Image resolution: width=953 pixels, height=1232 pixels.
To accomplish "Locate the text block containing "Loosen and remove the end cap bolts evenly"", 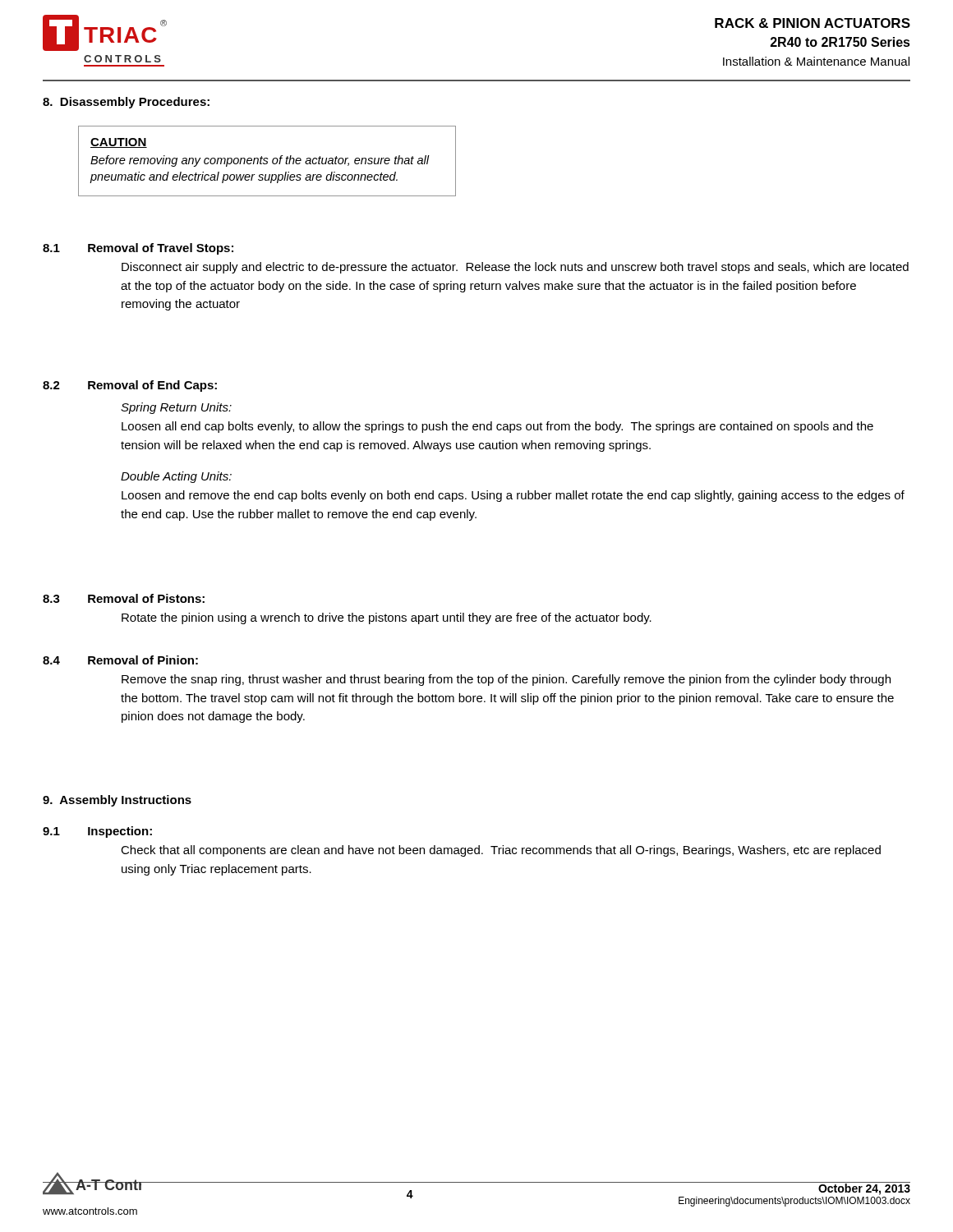I will tap(513, 504).
